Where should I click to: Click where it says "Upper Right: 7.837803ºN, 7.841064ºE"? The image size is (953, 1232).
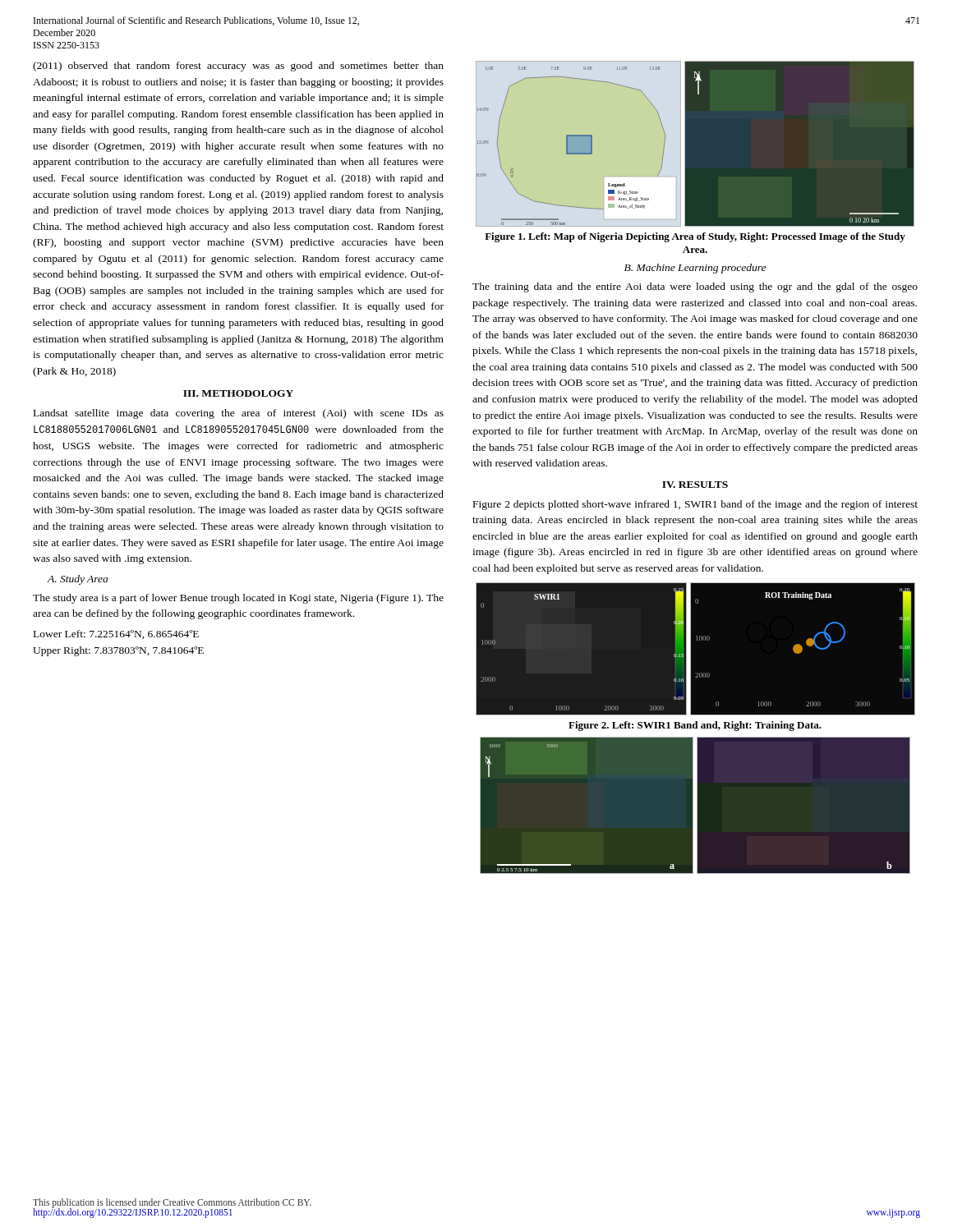[119, 650]
